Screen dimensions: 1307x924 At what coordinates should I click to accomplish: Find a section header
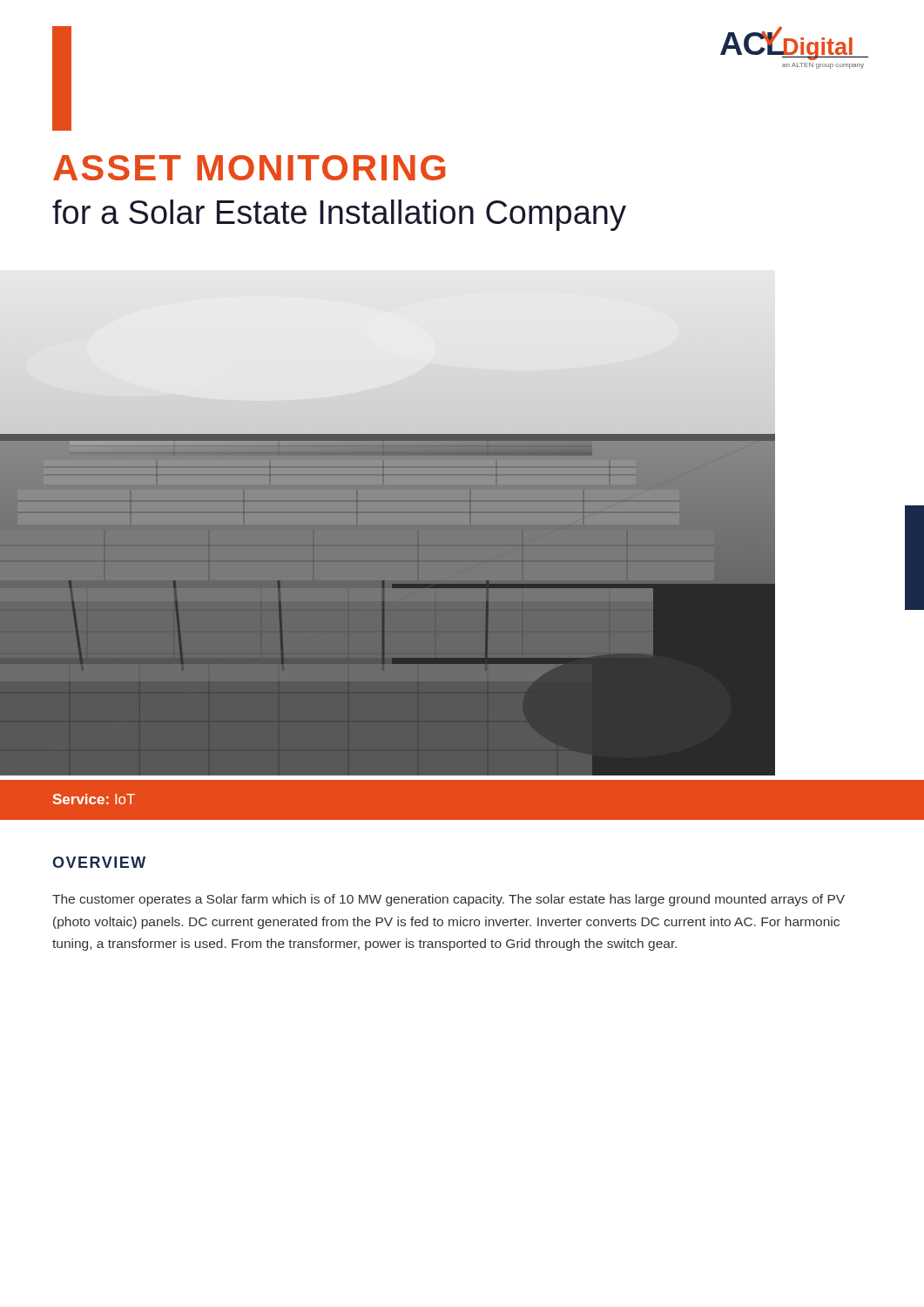pos(100,863)
